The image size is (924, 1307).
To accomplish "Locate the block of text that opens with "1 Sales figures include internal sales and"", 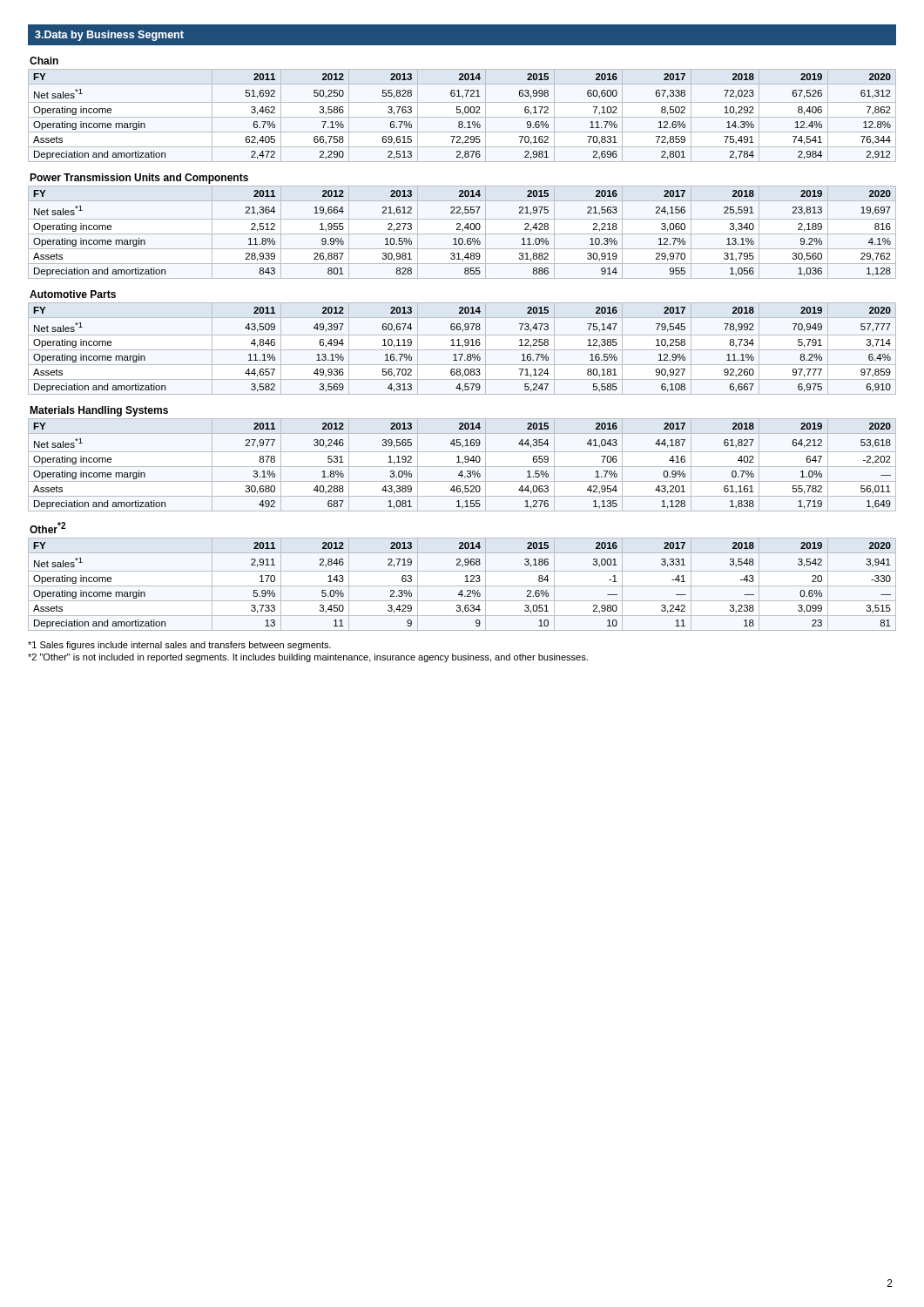I will point(180,645).
